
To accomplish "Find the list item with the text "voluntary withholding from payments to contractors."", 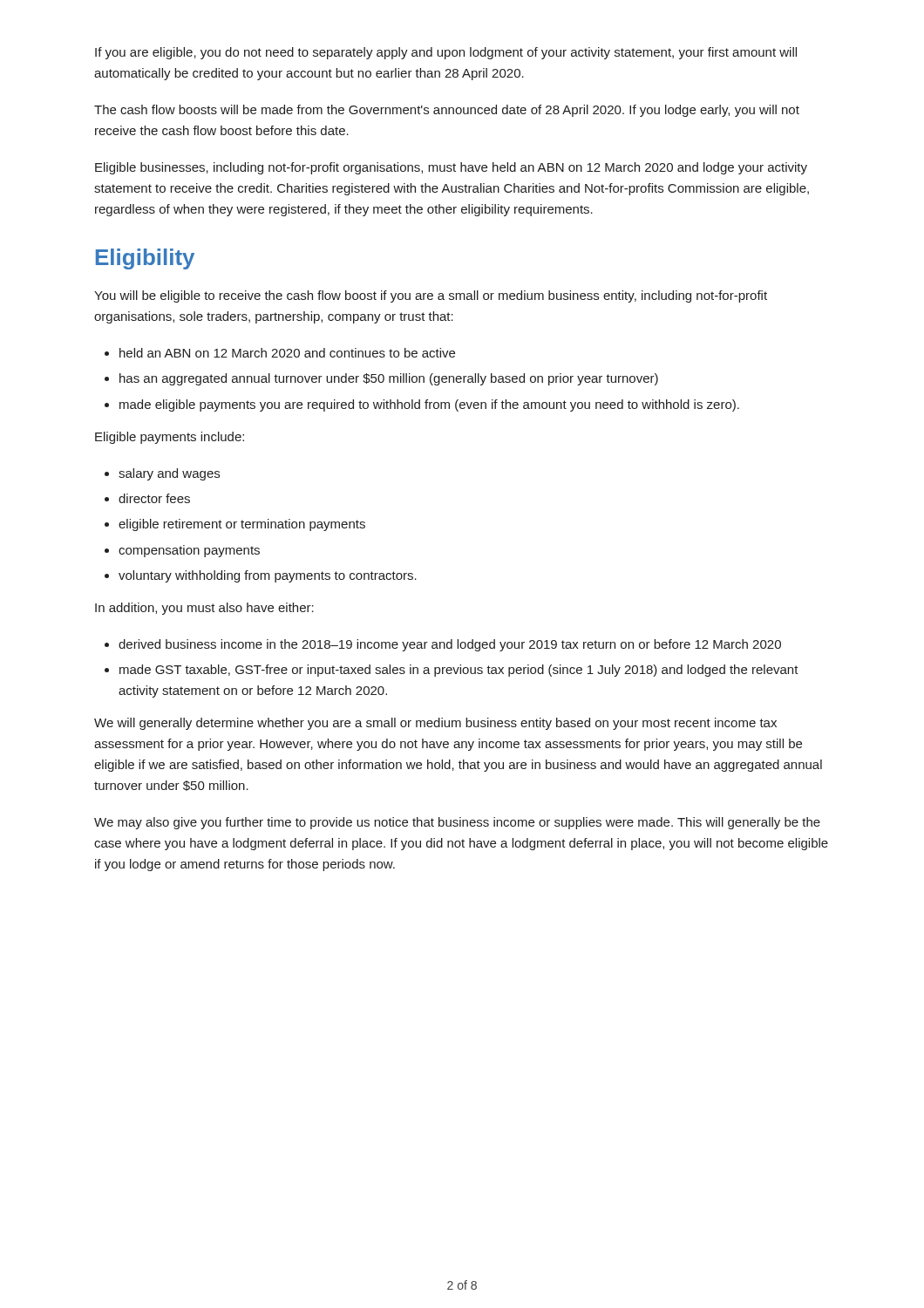I will click(x=268, y=575).
